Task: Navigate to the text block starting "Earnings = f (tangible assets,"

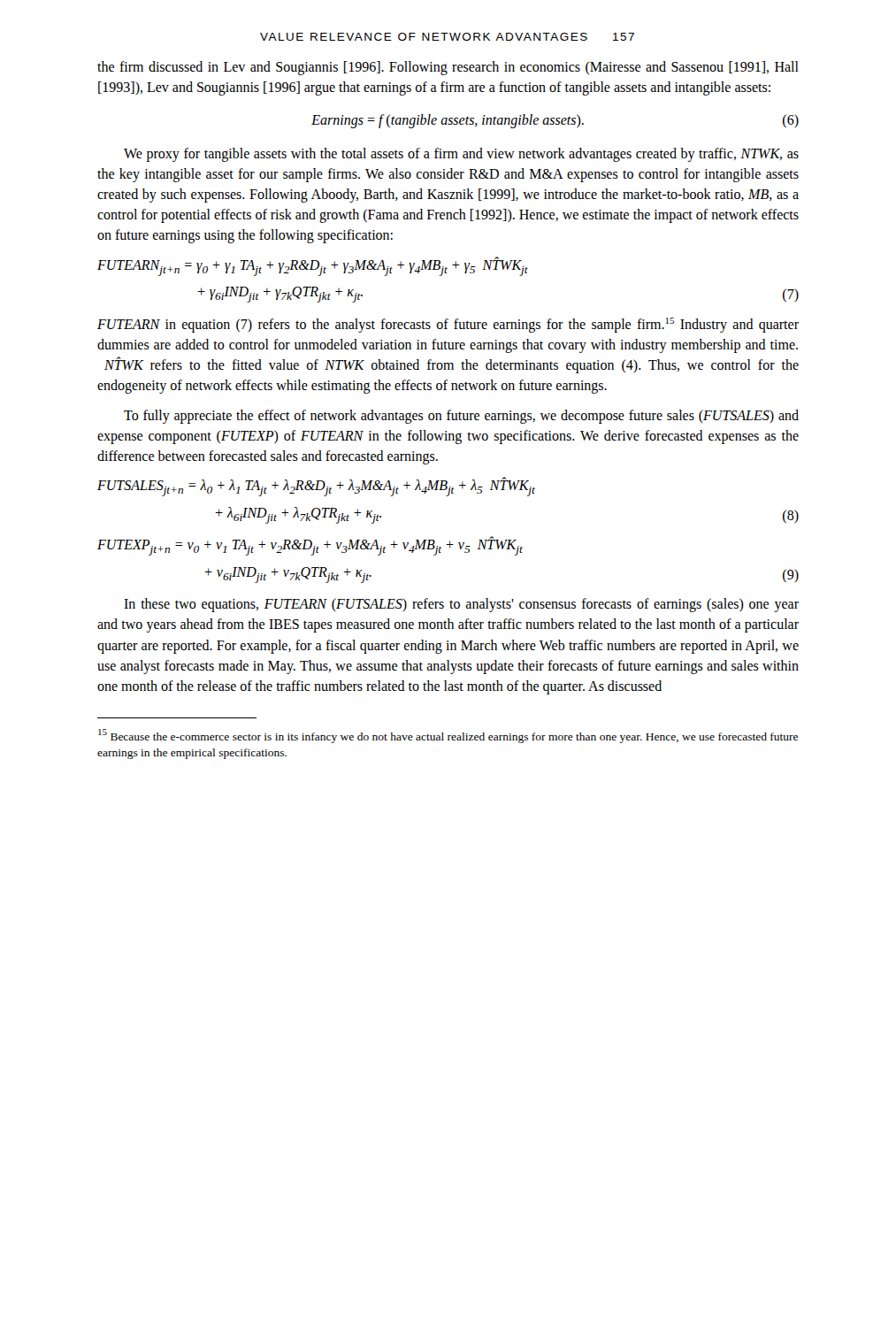Action: [555, 120]
